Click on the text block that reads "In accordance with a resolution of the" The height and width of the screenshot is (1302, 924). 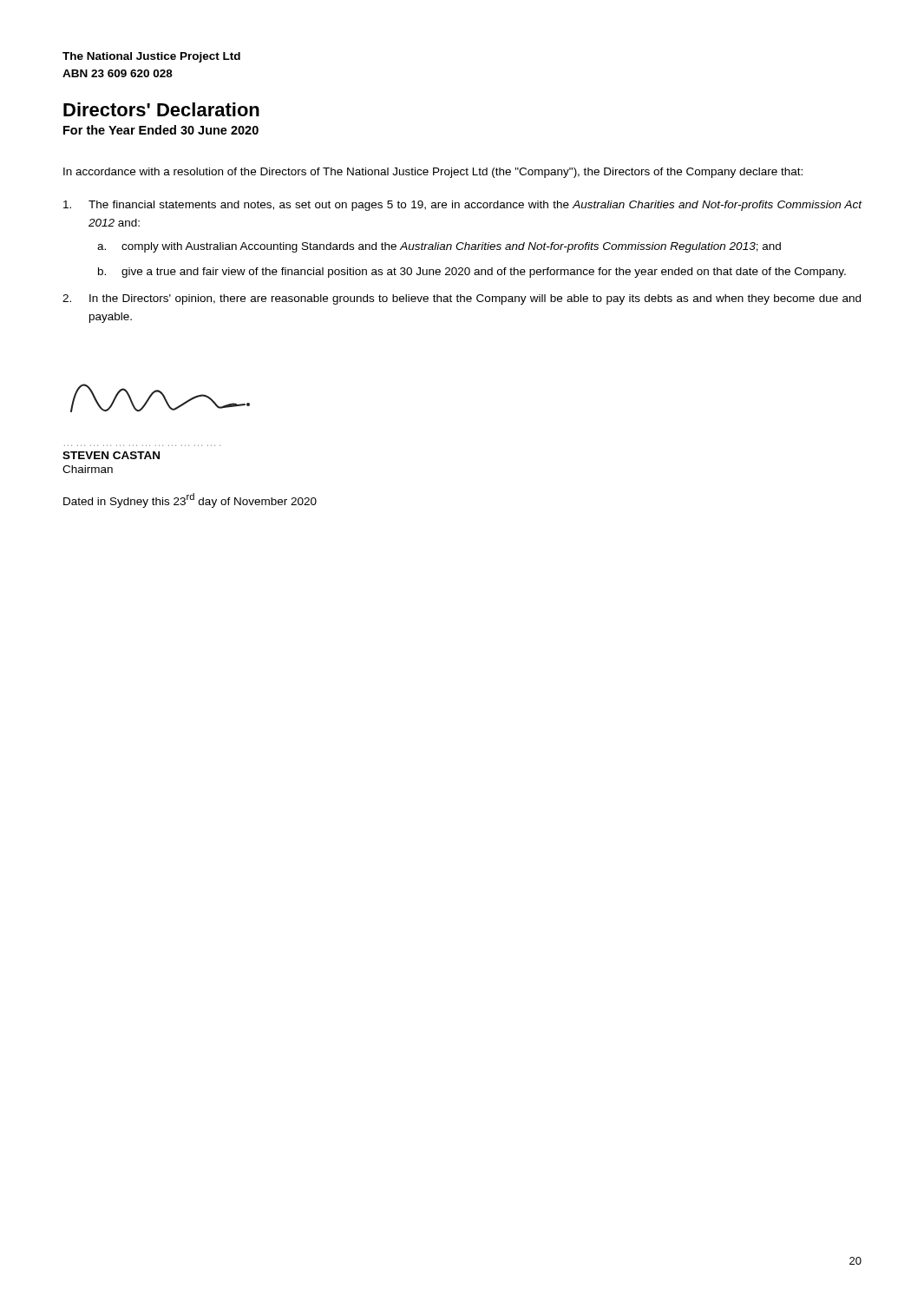(x=433, y=171)
